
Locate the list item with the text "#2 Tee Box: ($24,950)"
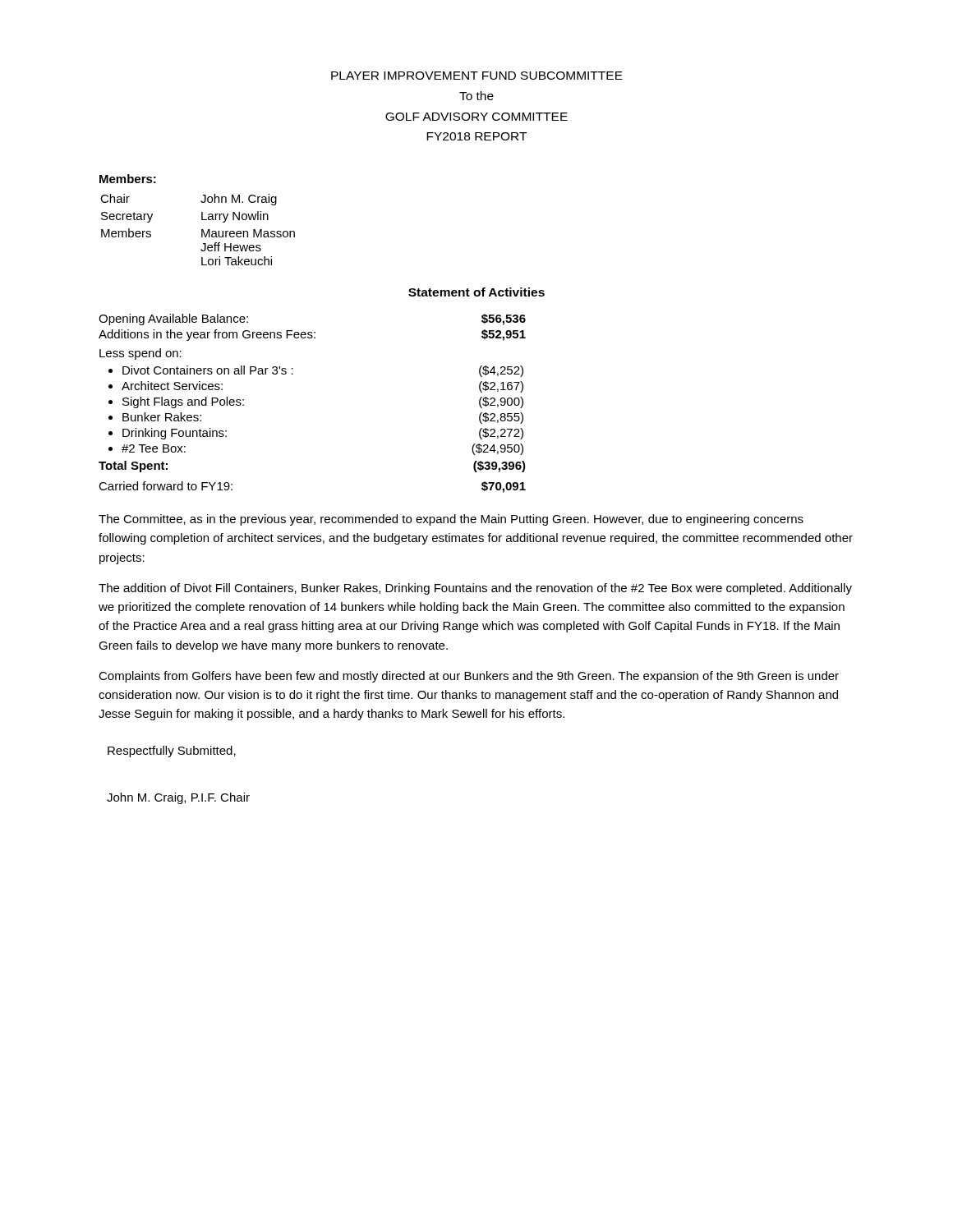point(155,449)
